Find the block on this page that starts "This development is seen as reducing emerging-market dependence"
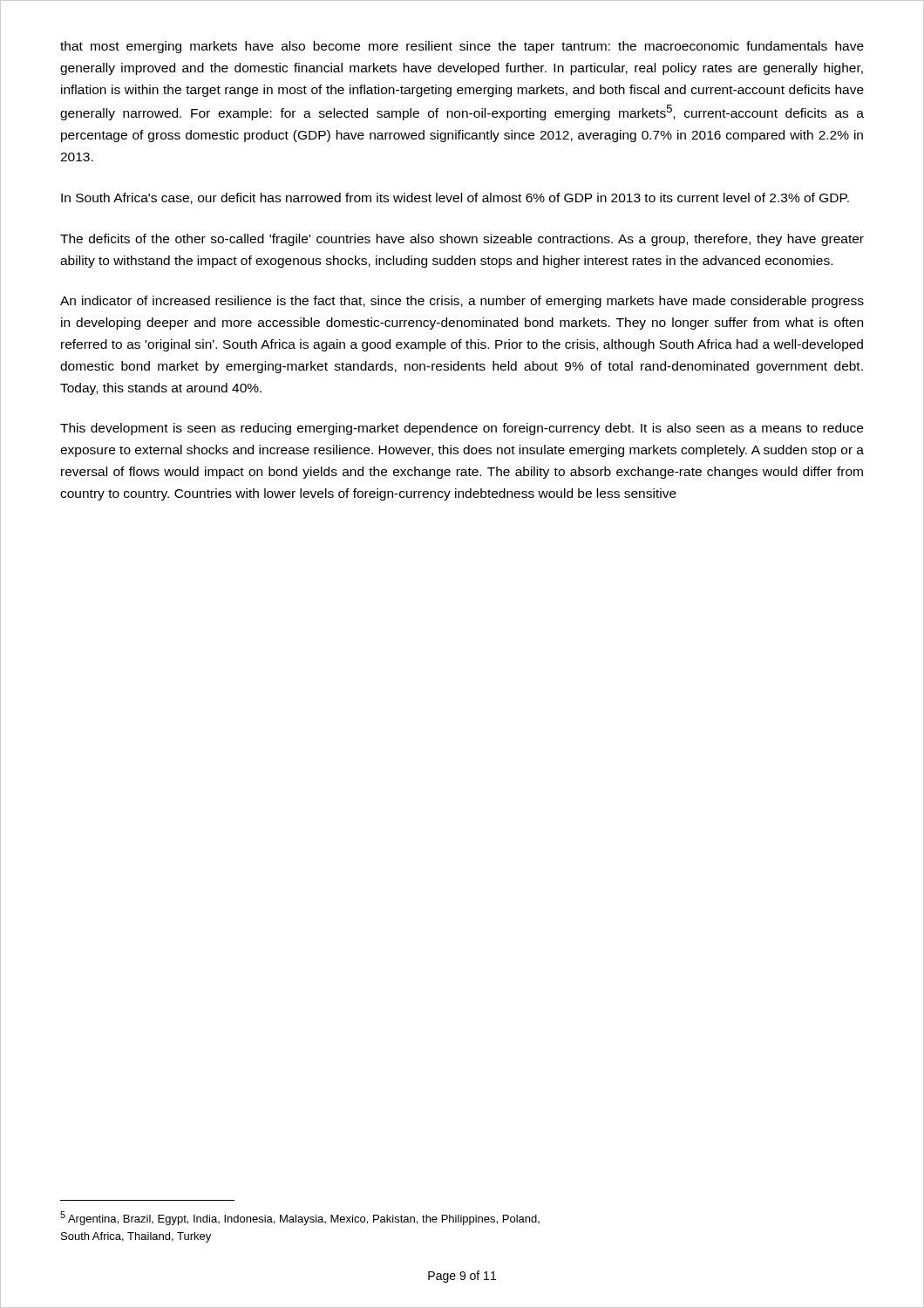This screenshot has width=924, height=1308. tap(462, 460)
